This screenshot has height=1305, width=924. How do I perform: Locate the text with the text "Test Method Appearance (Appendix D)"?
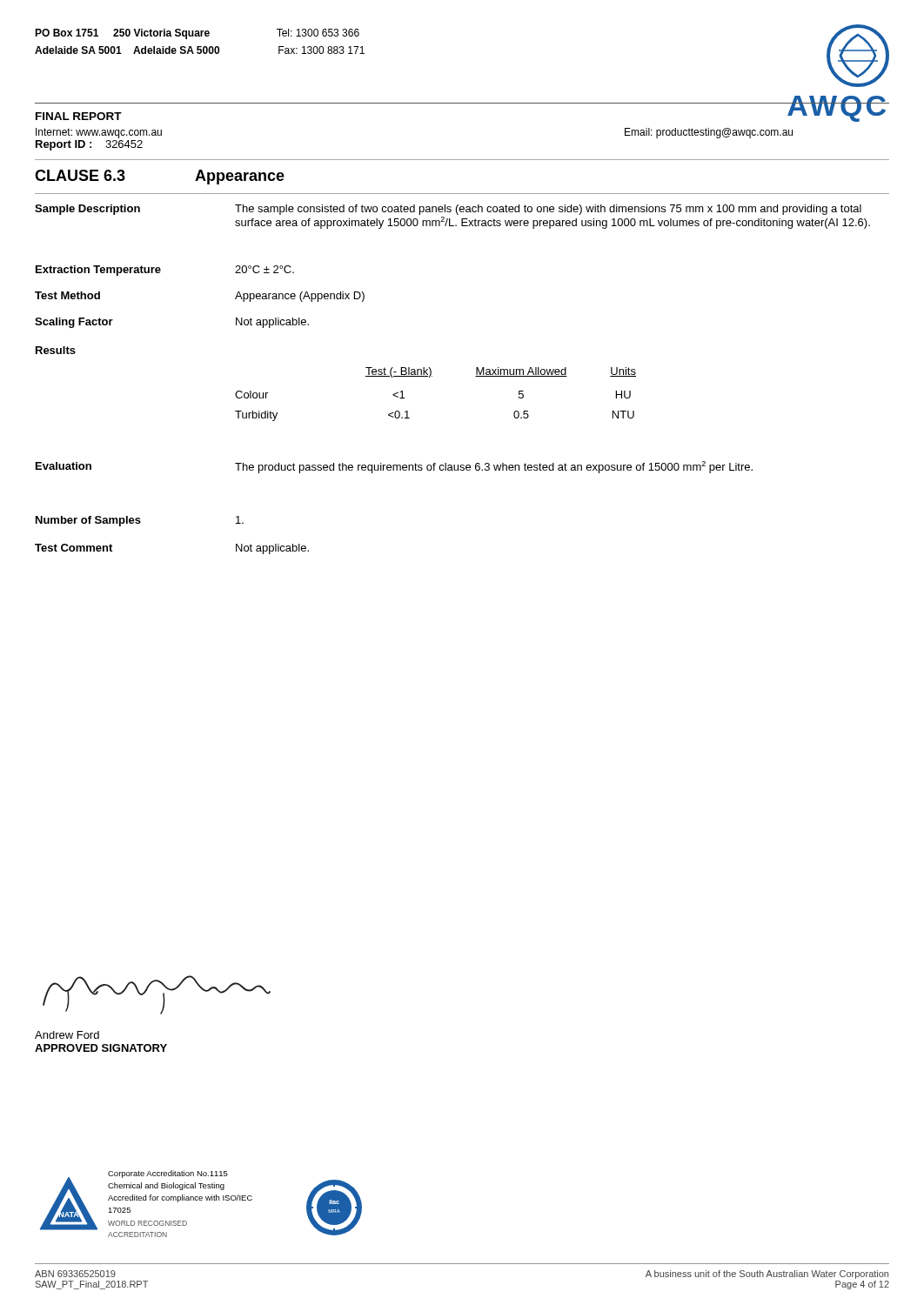pyautogui.click(x=74, y=296)
